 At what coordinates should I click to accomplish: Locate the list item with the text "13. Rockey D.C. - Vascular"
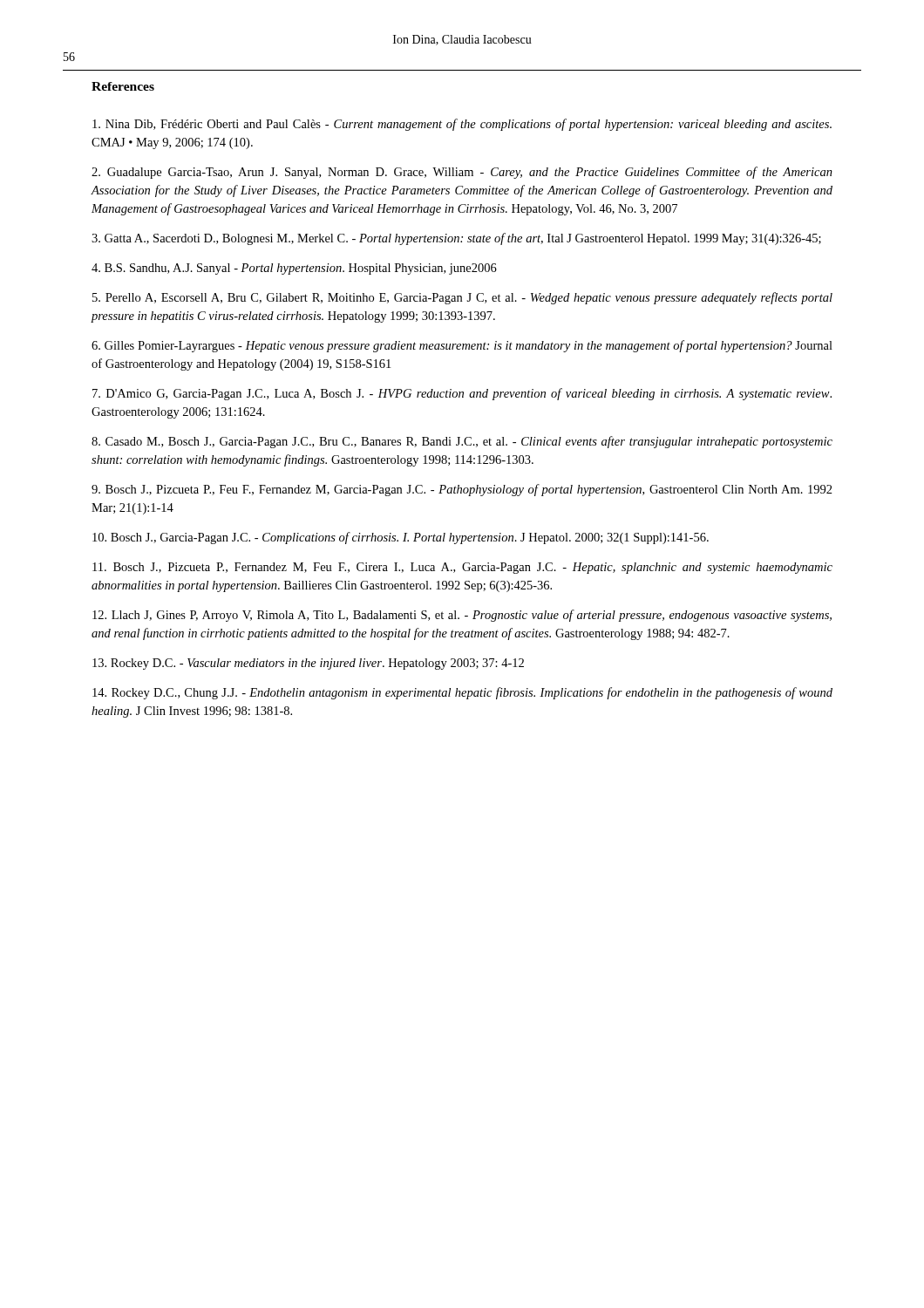(308, 663)
